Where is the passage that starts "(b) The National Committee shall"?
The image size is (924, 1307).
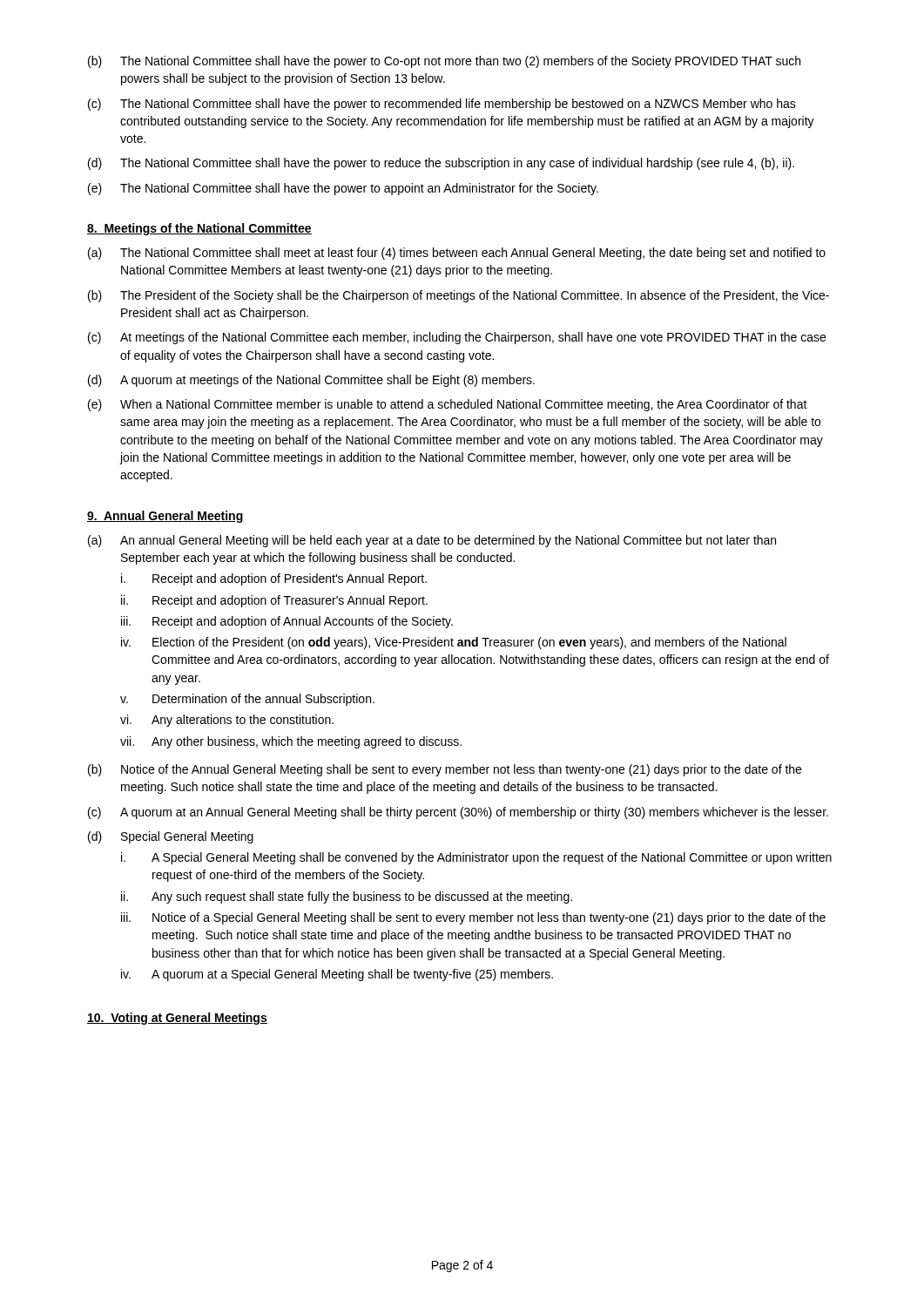[x=462, y=70]
